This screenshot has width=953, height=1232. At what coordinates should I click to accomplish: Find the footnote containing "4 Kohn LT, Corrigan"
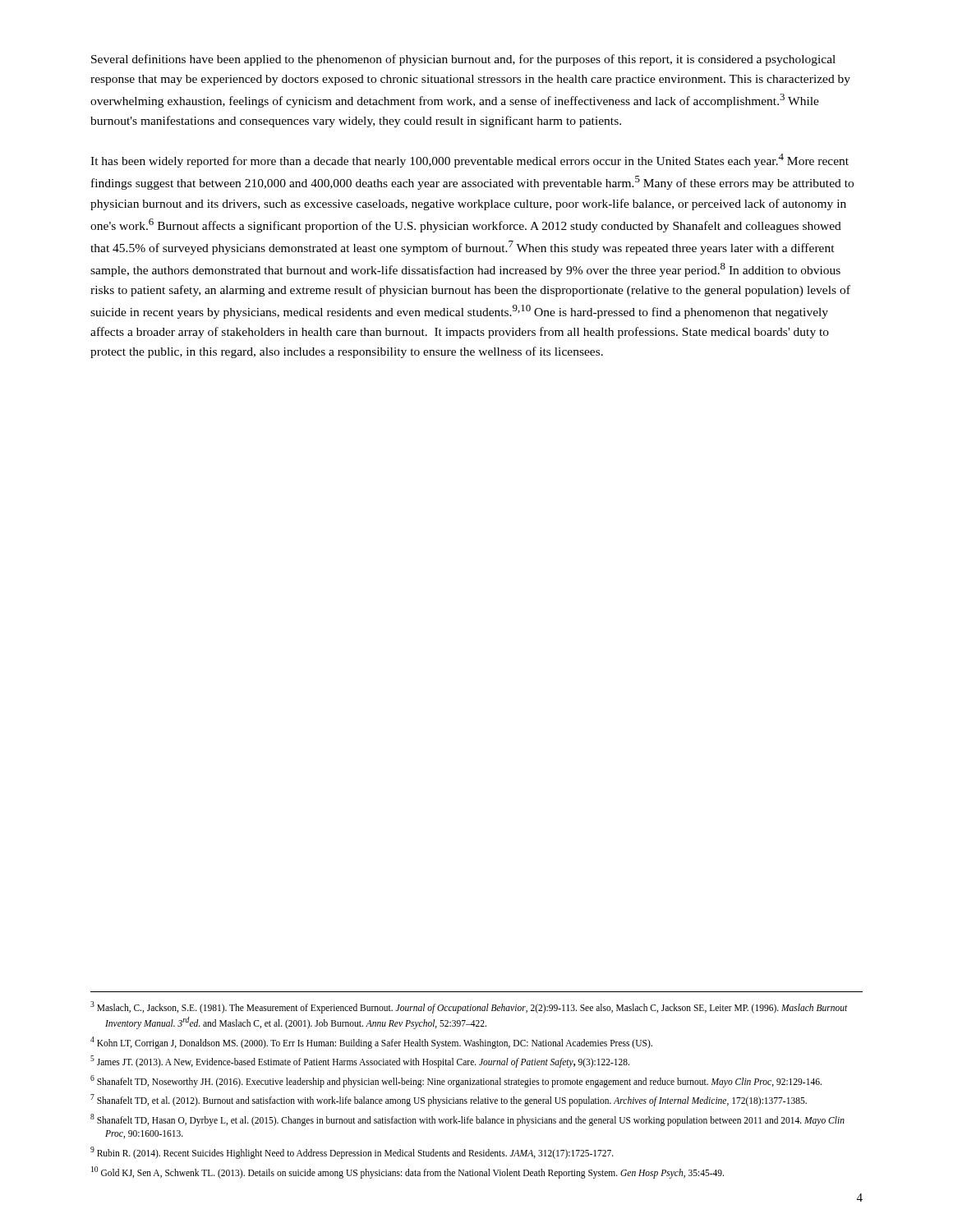(x=372, y=1041)
